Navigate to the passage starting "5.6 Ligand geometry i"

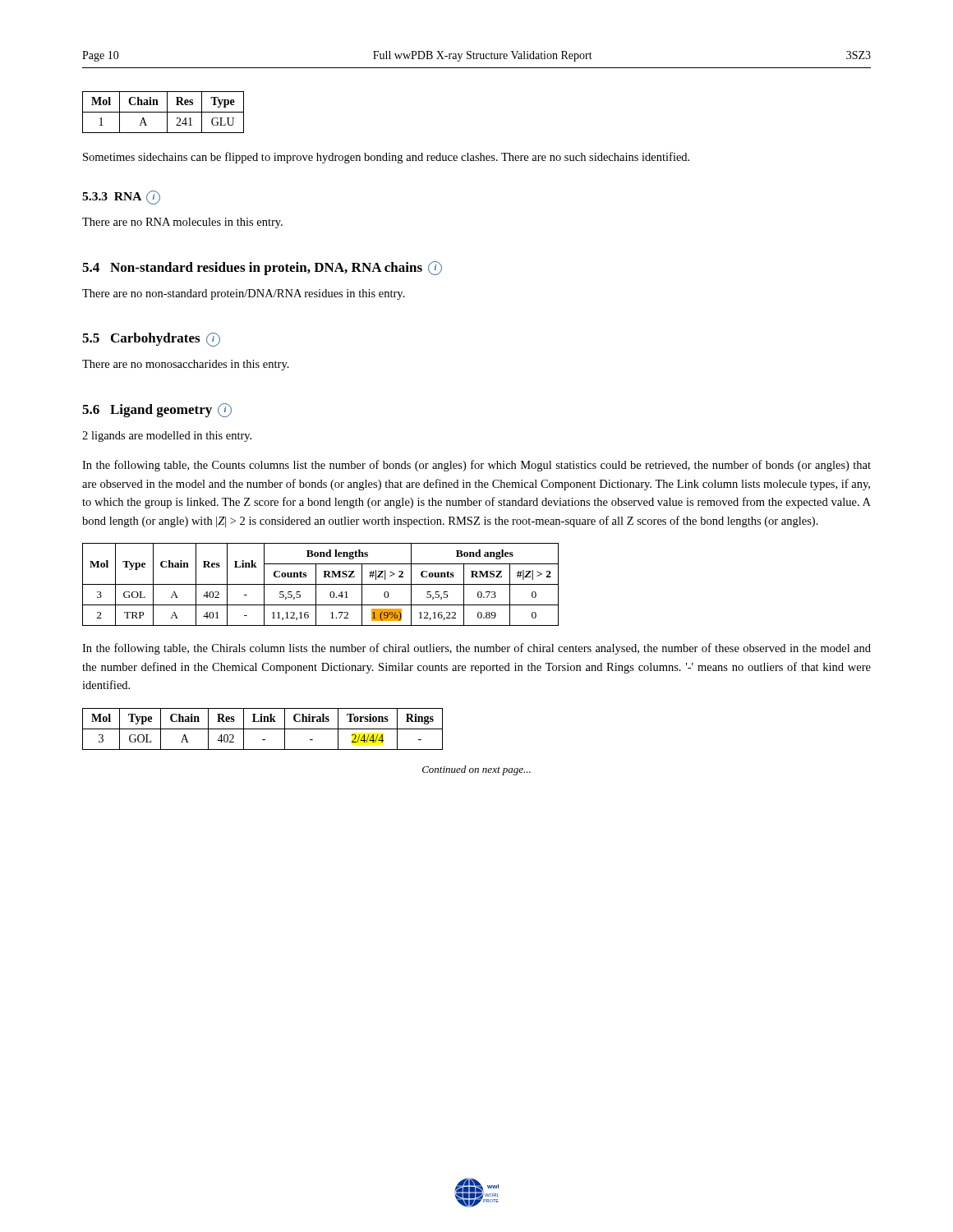pos(157,410)
